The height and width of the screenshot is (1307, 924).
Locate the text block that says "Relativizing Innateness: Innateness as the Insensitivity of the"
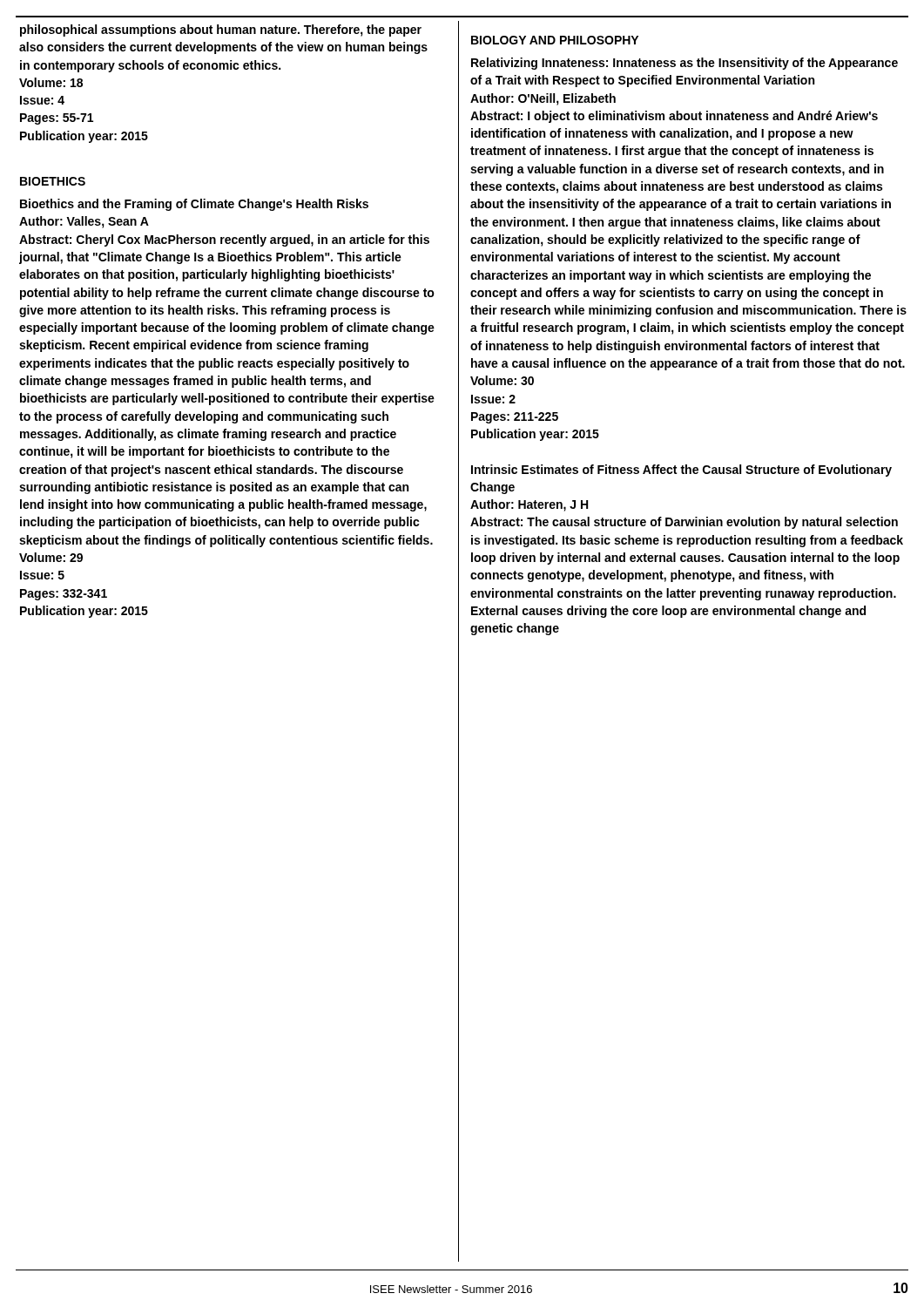(689, 249)
